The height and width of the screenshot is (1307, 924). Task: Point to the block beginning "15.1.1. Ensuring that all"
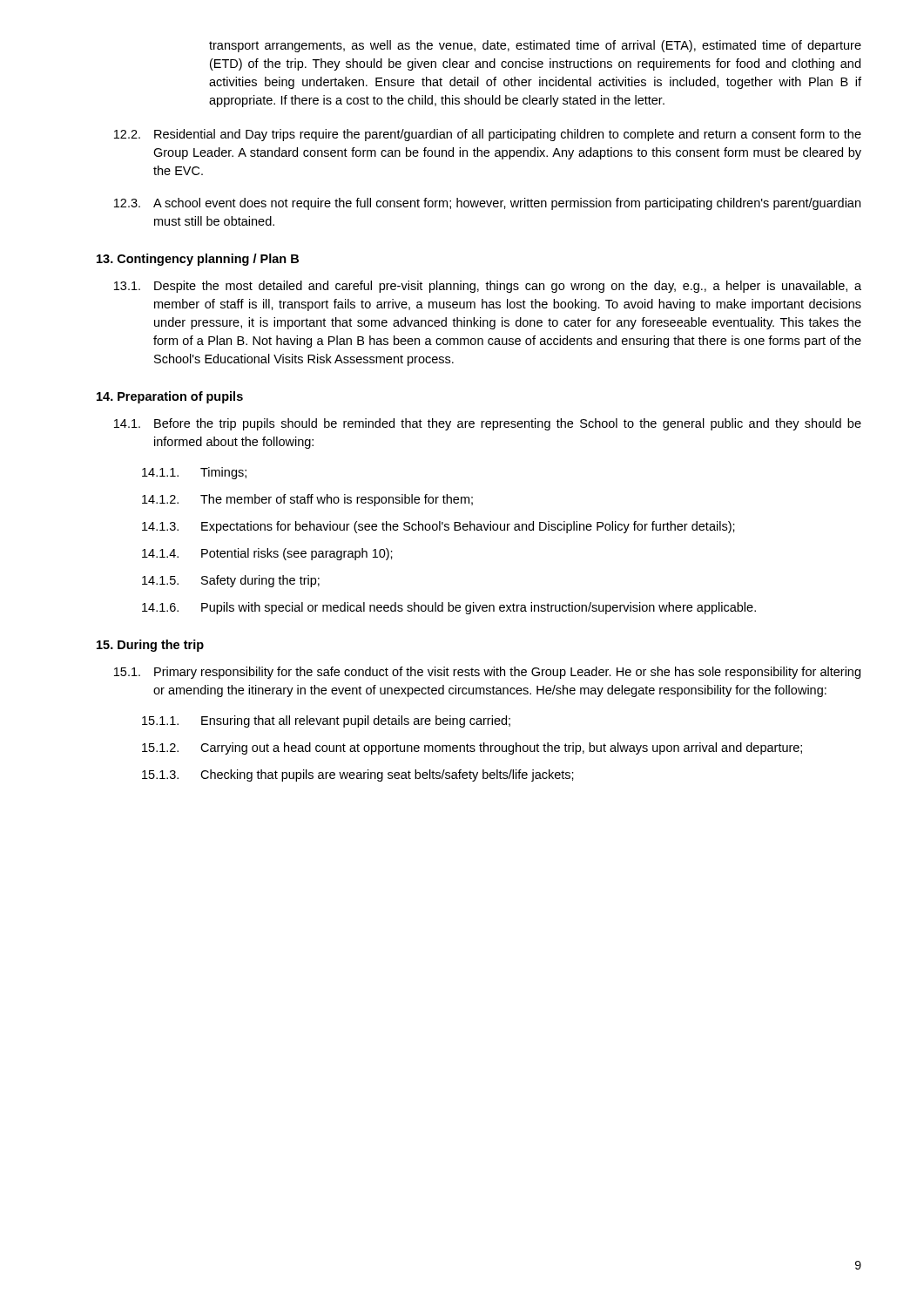pos(501,721)
